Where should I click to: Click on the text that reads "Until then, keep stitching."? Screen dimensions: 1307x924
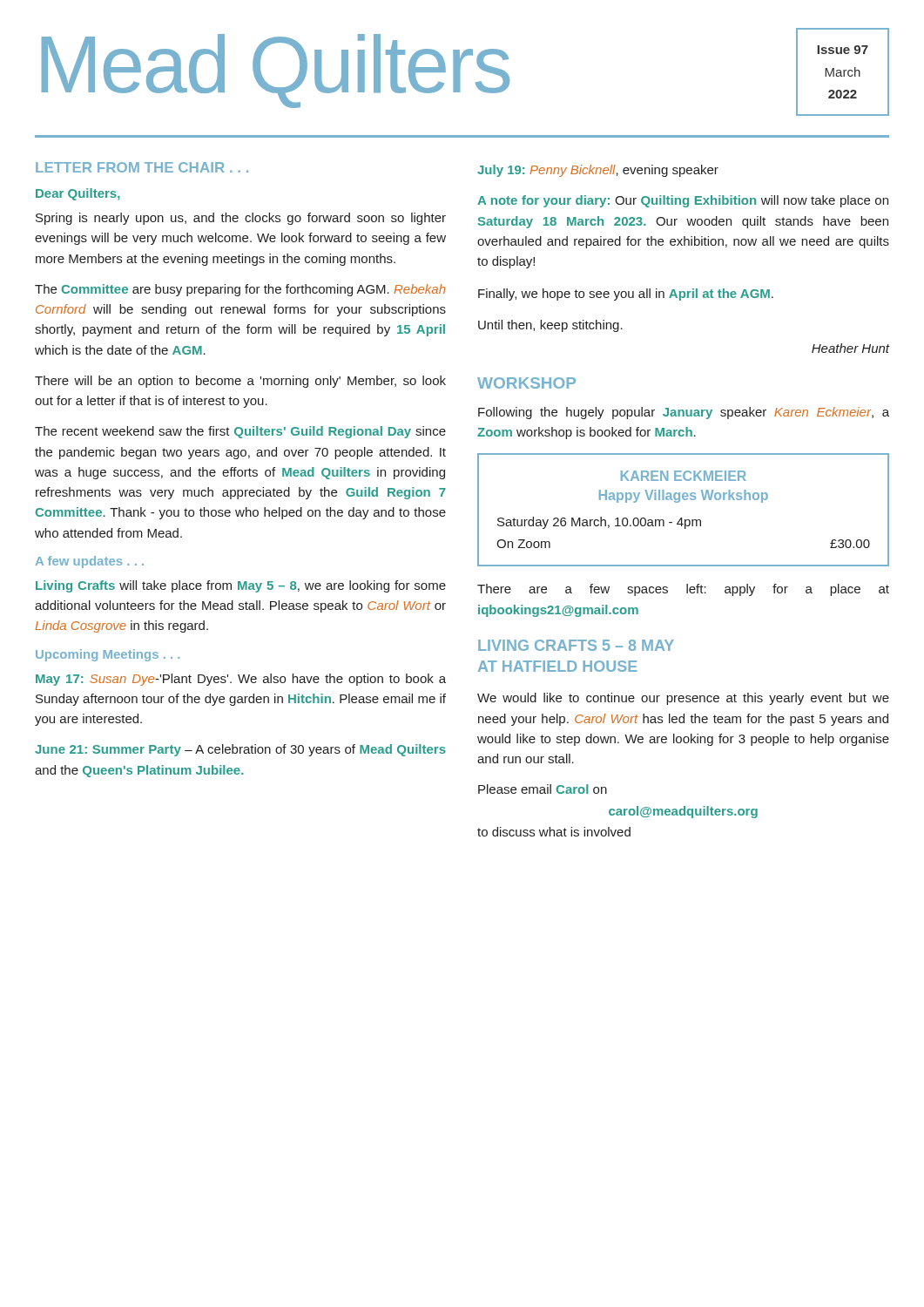click(550, 324)
